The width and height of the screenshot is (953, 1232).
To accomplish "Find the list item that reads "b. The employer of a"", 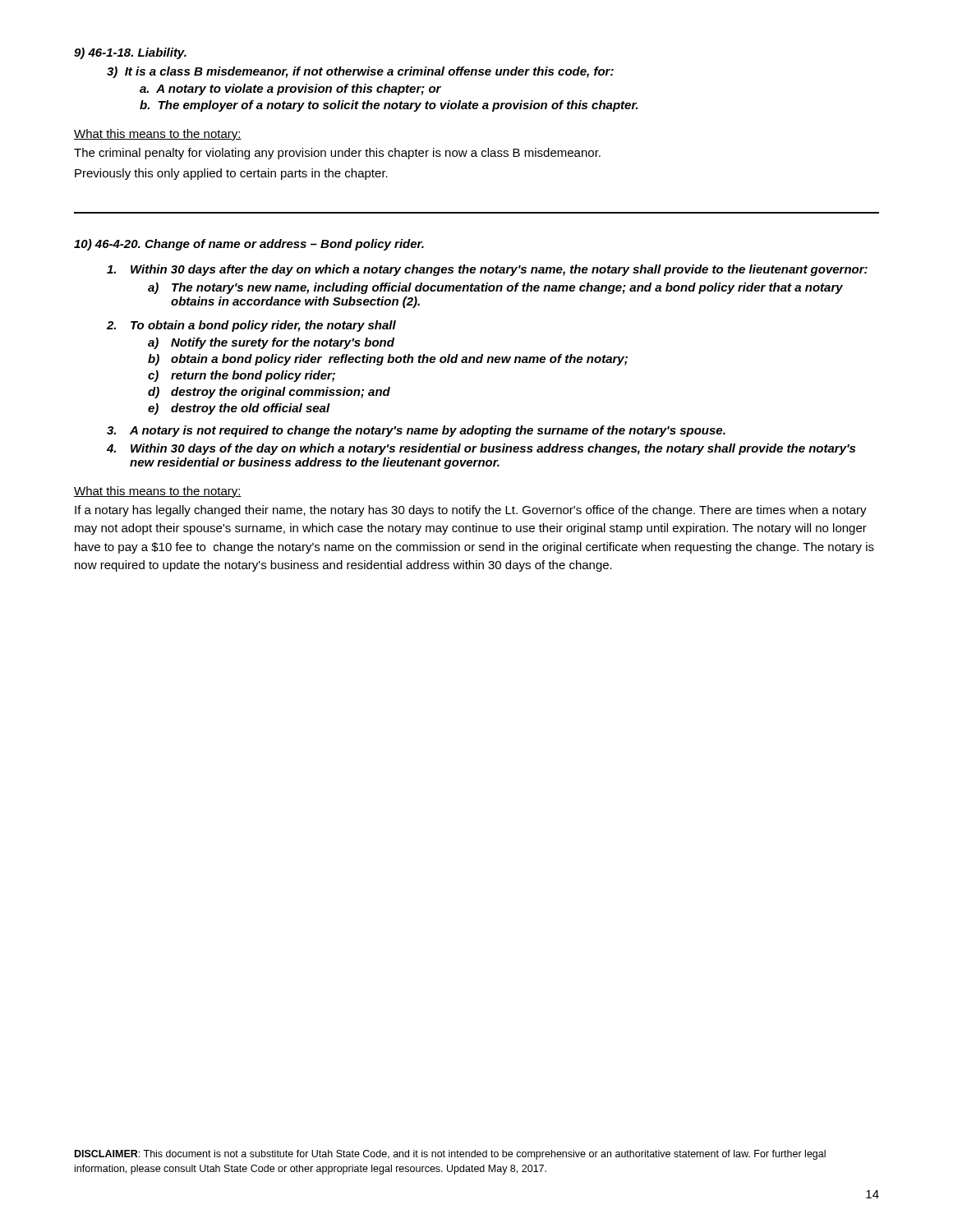I will [389, 105].
